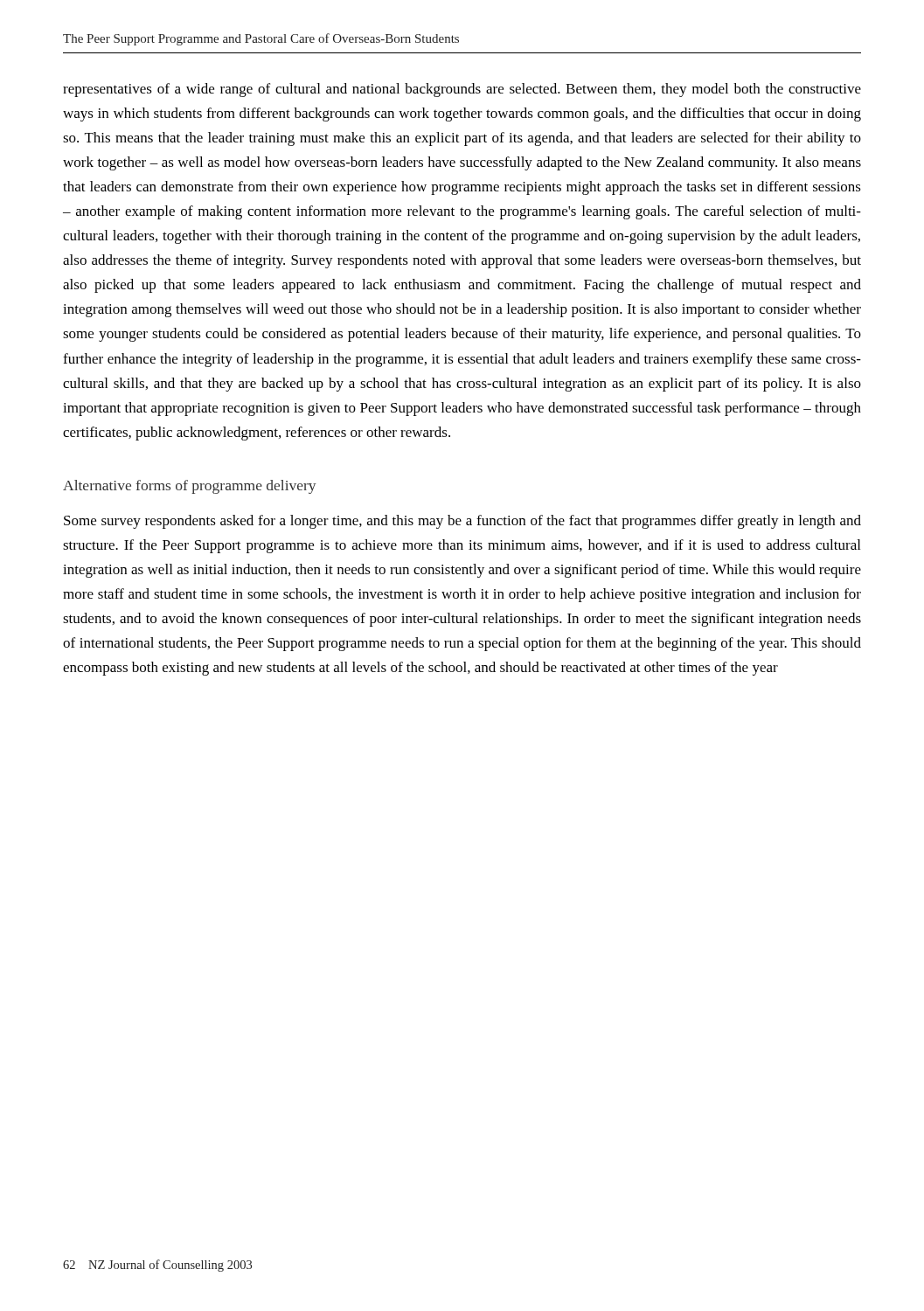Find the block starting "representatives of a wide range of"
924x1311 pixels.
coord(462,260)
